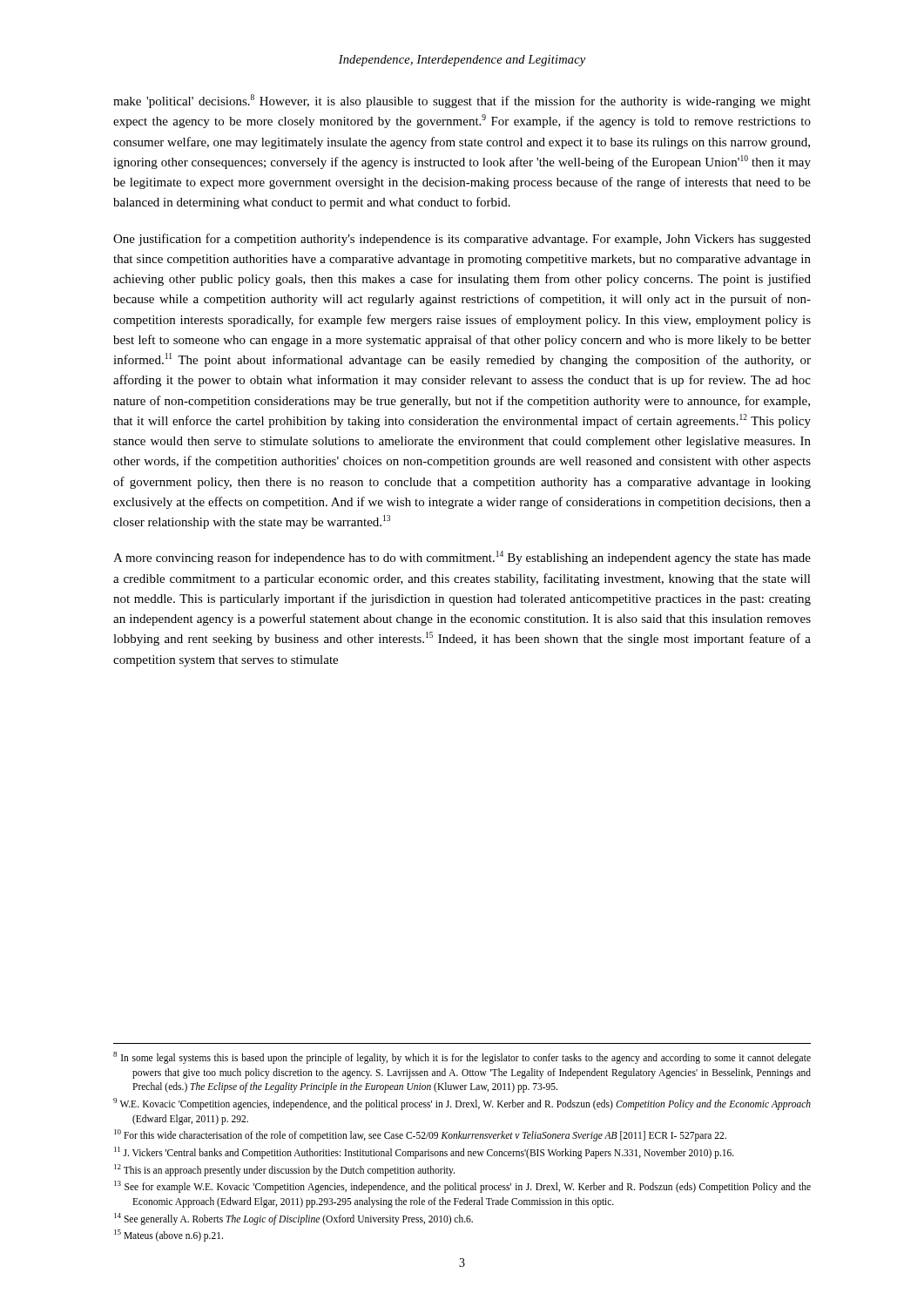Locate the footnote with the text "14 See generally A. Roberts"
Viewport: 924px width, 1307px height.
[293, 1218]
